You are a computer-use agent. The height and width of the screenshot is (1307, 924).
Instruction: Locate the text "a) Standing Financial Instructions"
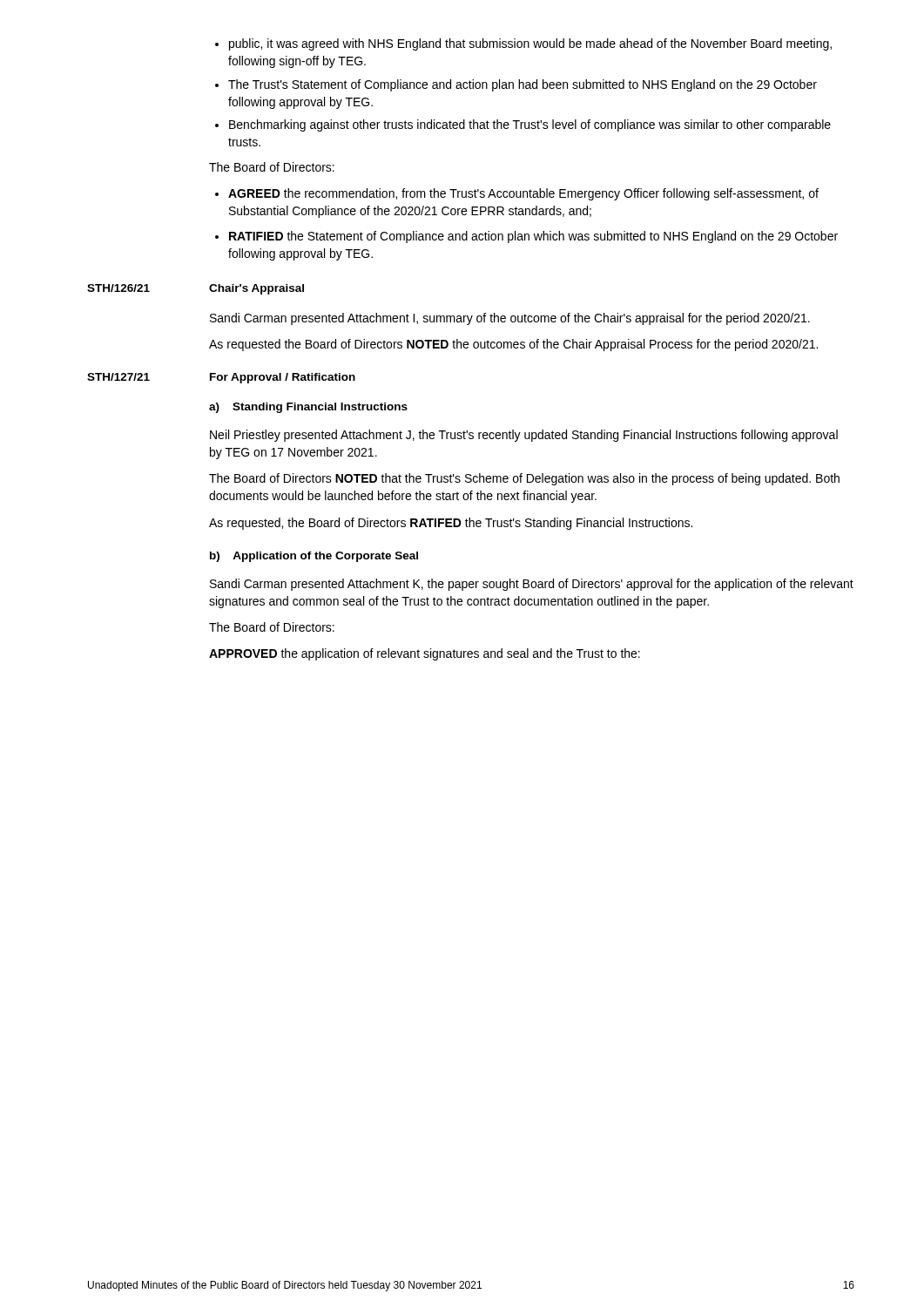click(x=308, y=406)
